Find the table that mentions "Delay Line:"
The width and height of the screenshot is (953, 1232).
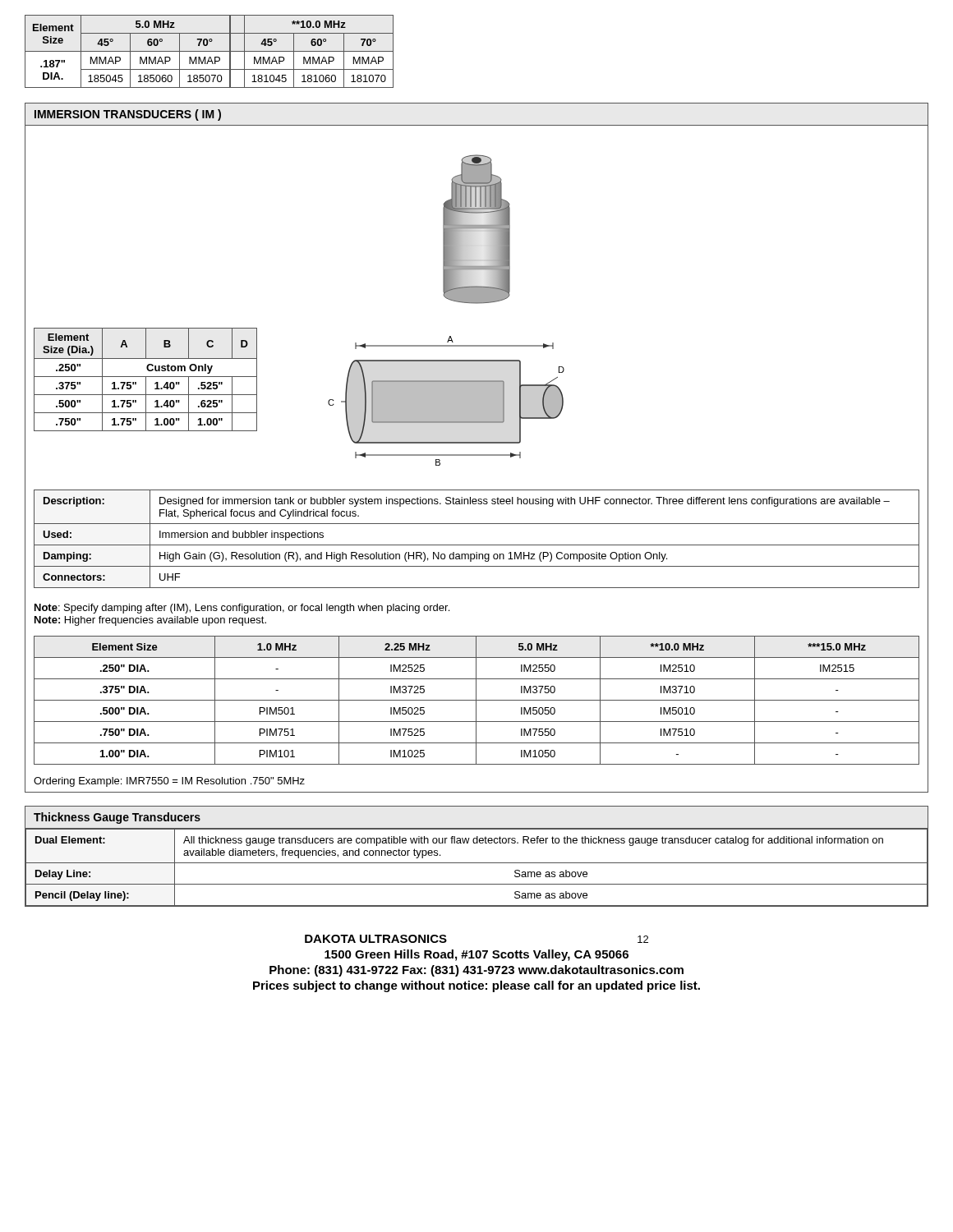click(x=476, y=867)
